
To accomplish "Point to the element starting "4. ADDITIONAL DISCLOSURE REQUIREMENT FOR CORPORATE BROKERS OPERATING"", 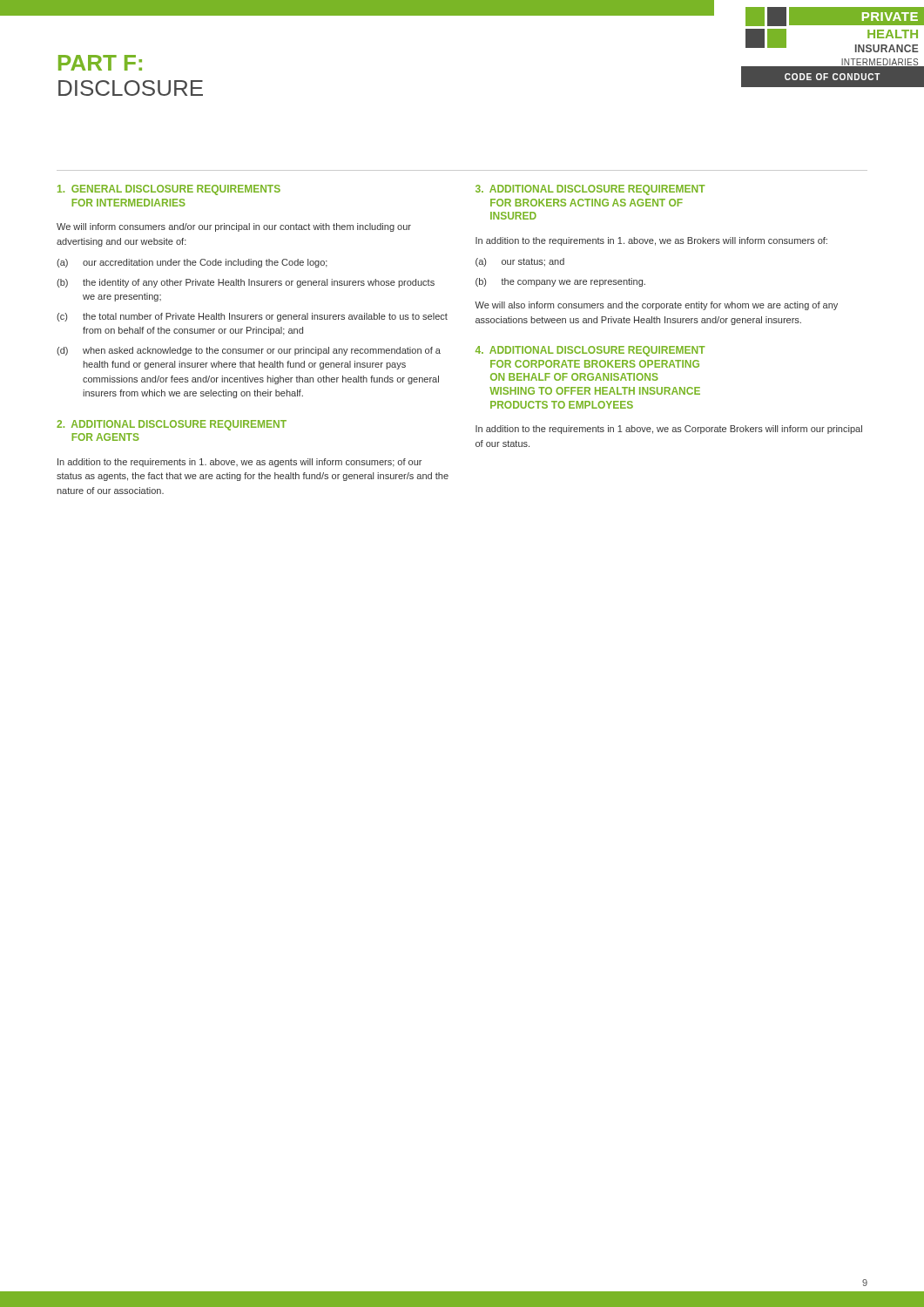I will (x=671, y=378).
